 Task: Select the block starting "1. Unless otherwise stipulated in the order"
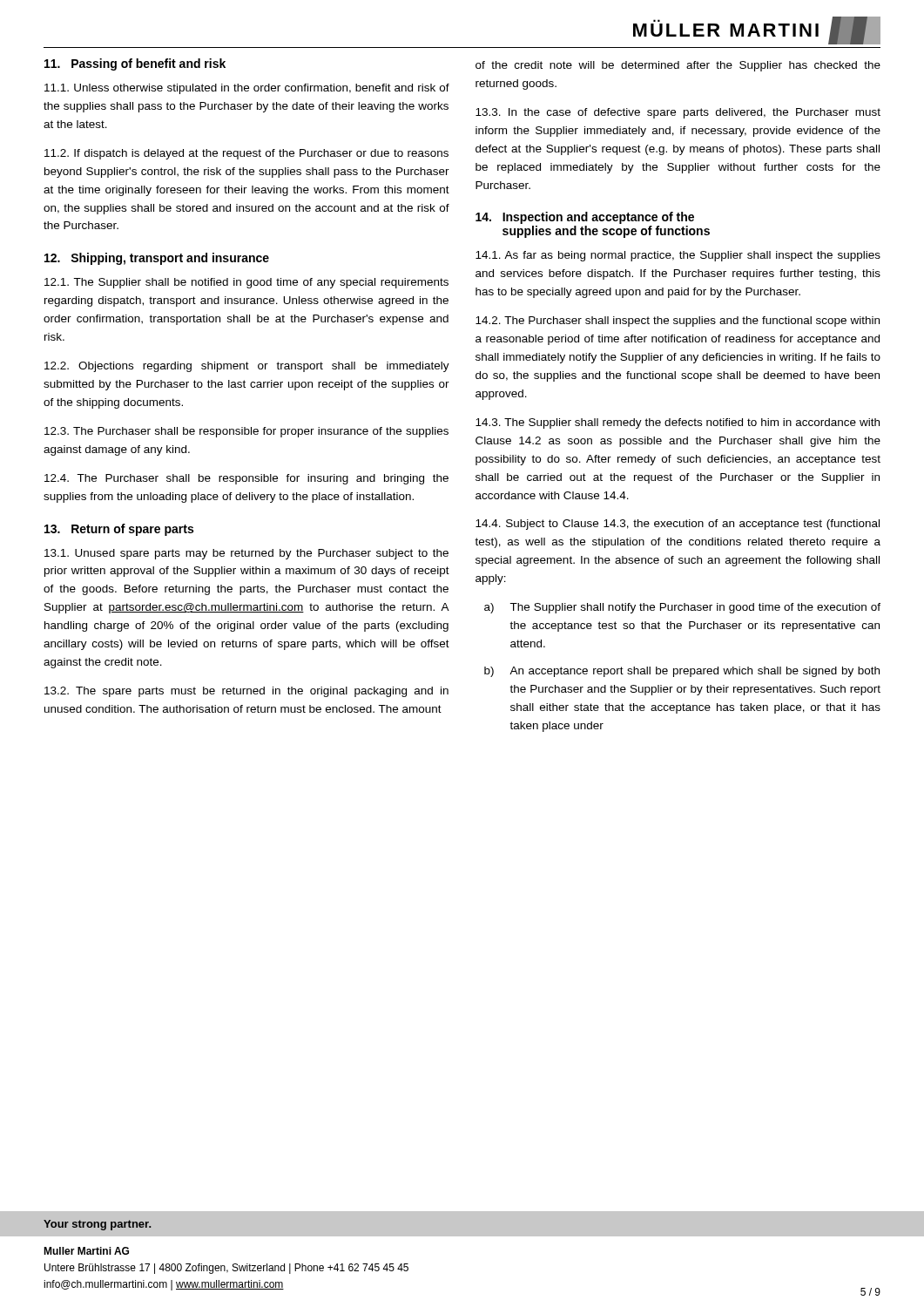(x=246, y=106)
